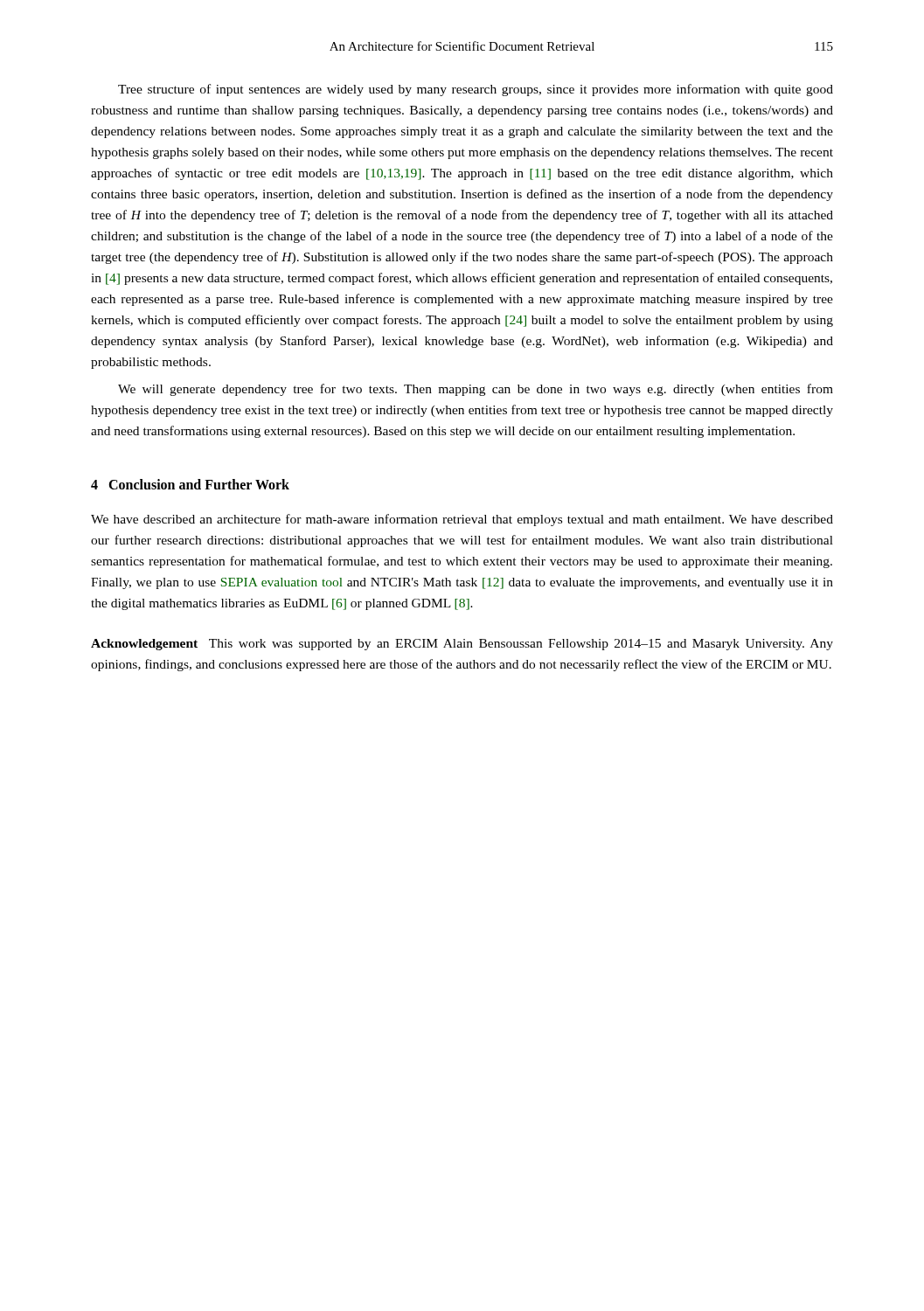The width and height of the screenshot is (924, 1311).
Task: Point to the block starting "We will generate dependency"
Action: [x=462, y=410]
